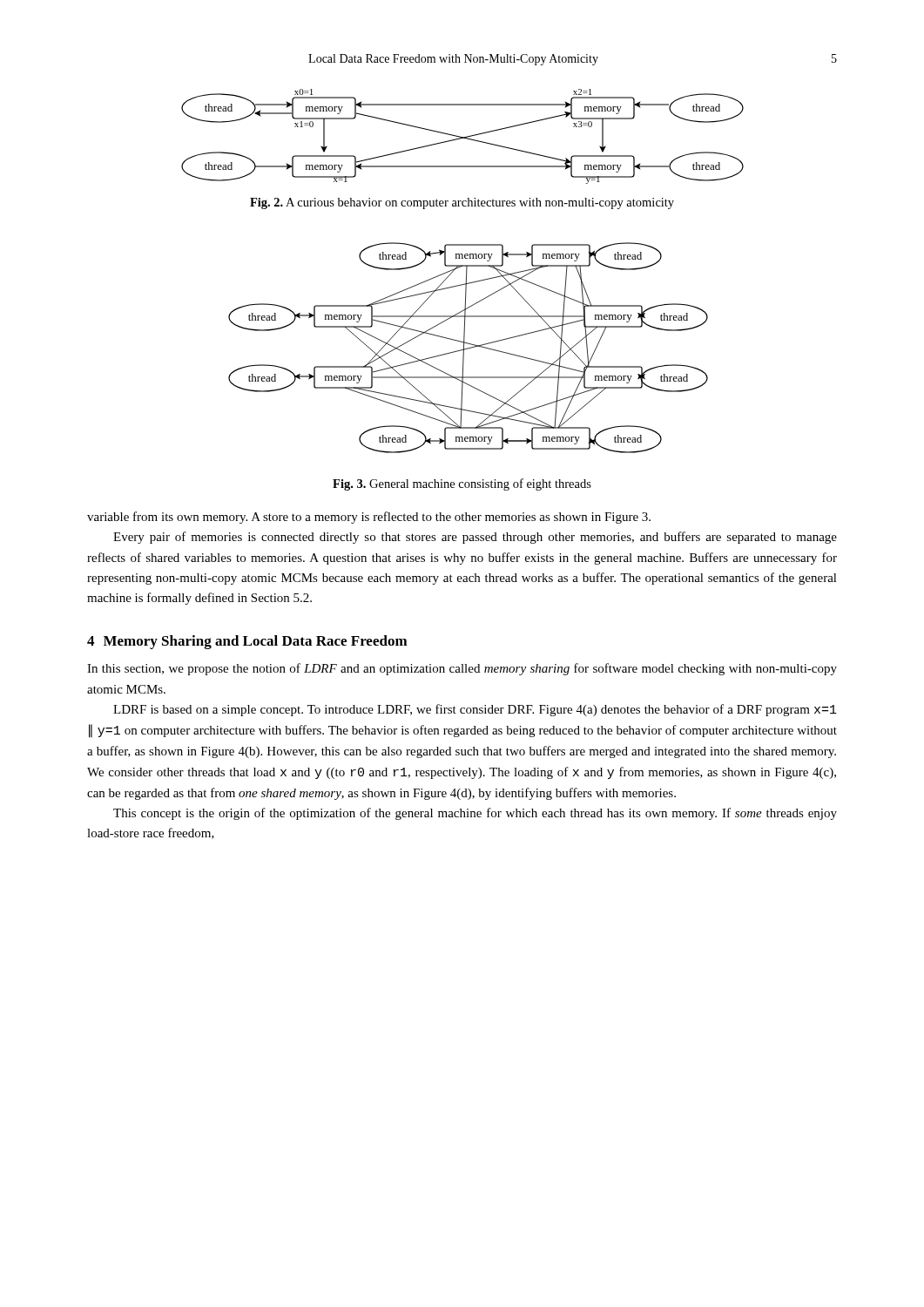924x1307 pixels.
Task: Find the text block with the text "In this section, we propose the notion of"
Action: click(x=462, y=751)
